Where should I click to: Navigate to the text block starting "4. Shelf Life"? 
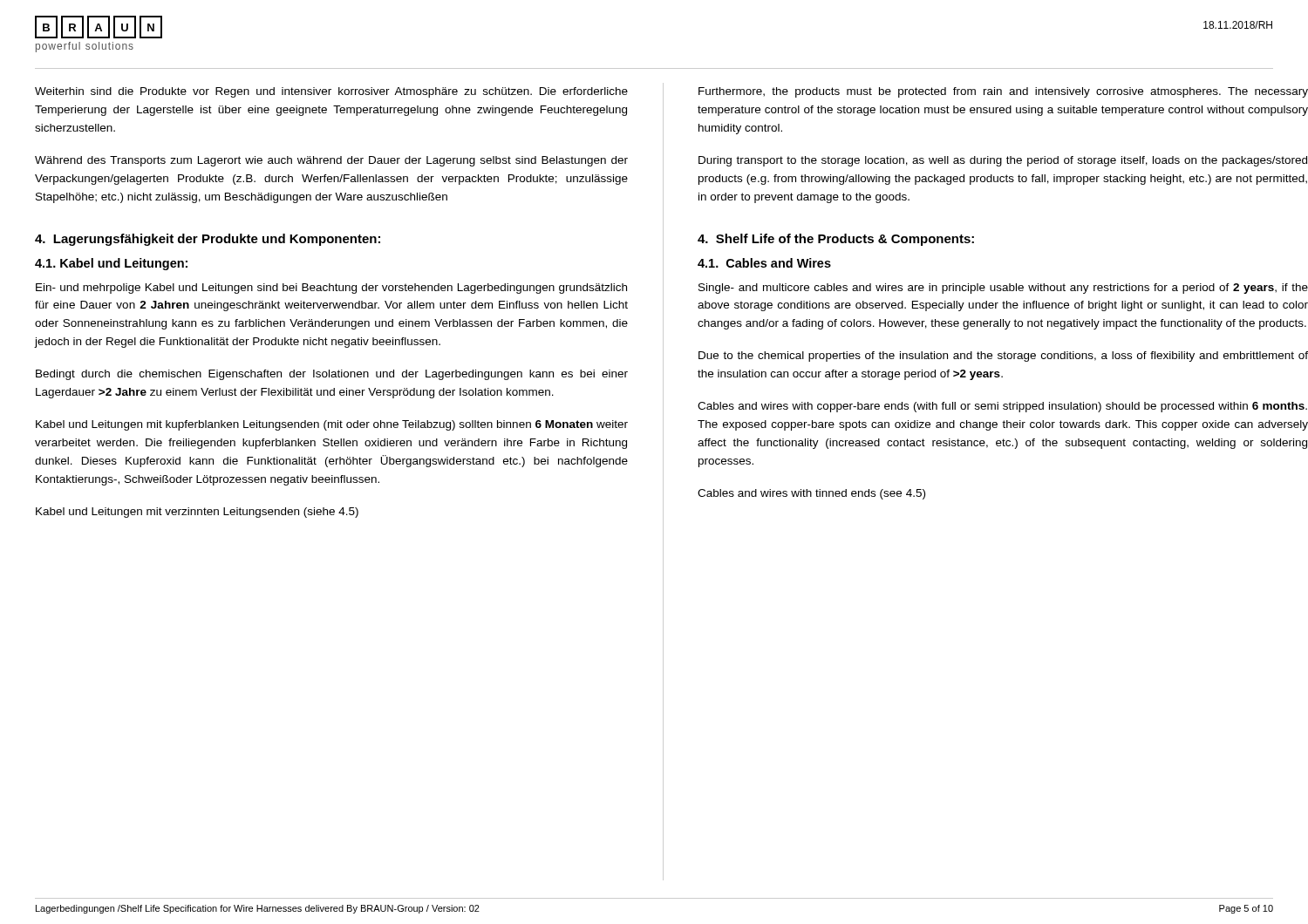[x=836, y=238]
